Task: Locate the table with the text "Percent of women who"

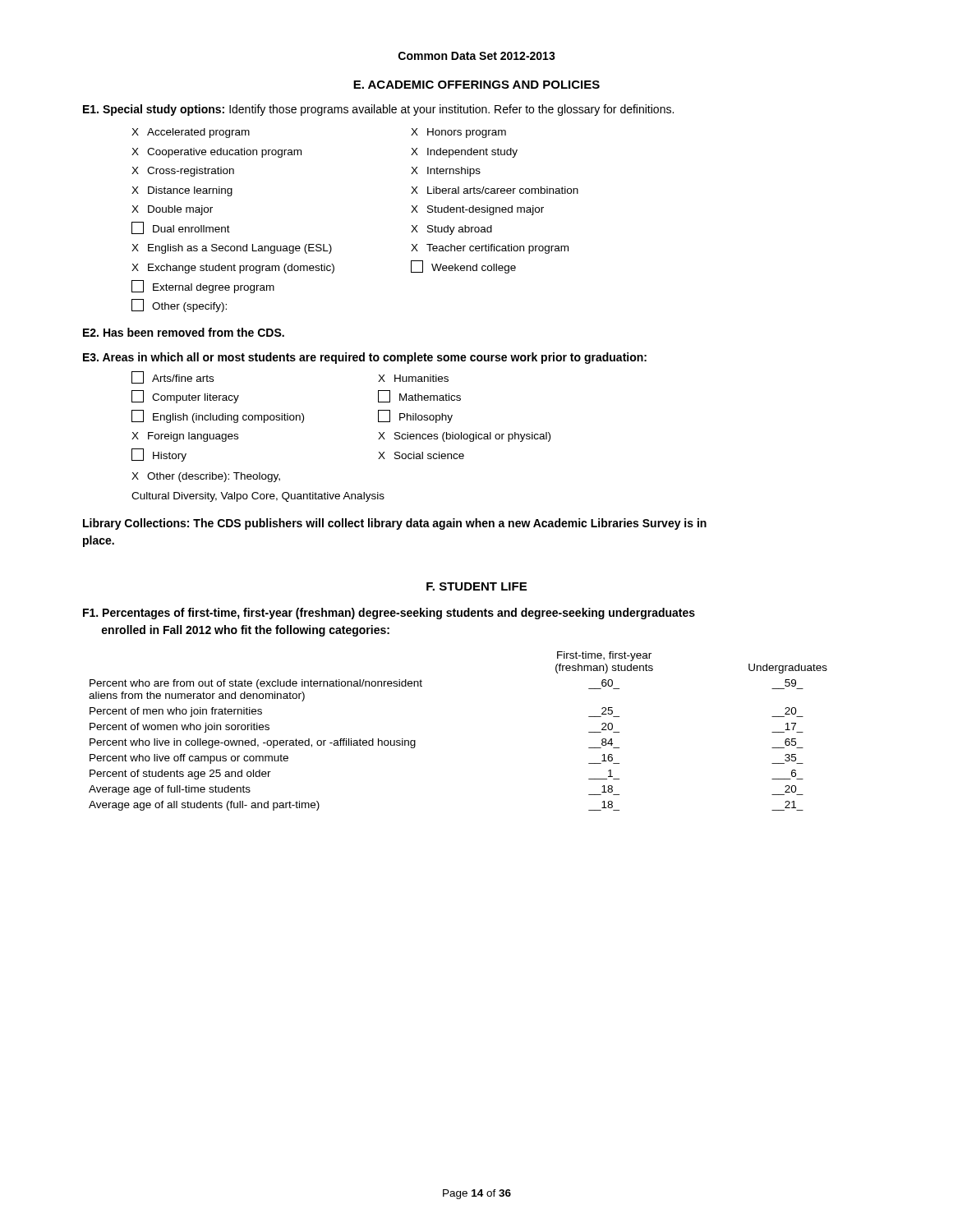Action: pos(476,730)
